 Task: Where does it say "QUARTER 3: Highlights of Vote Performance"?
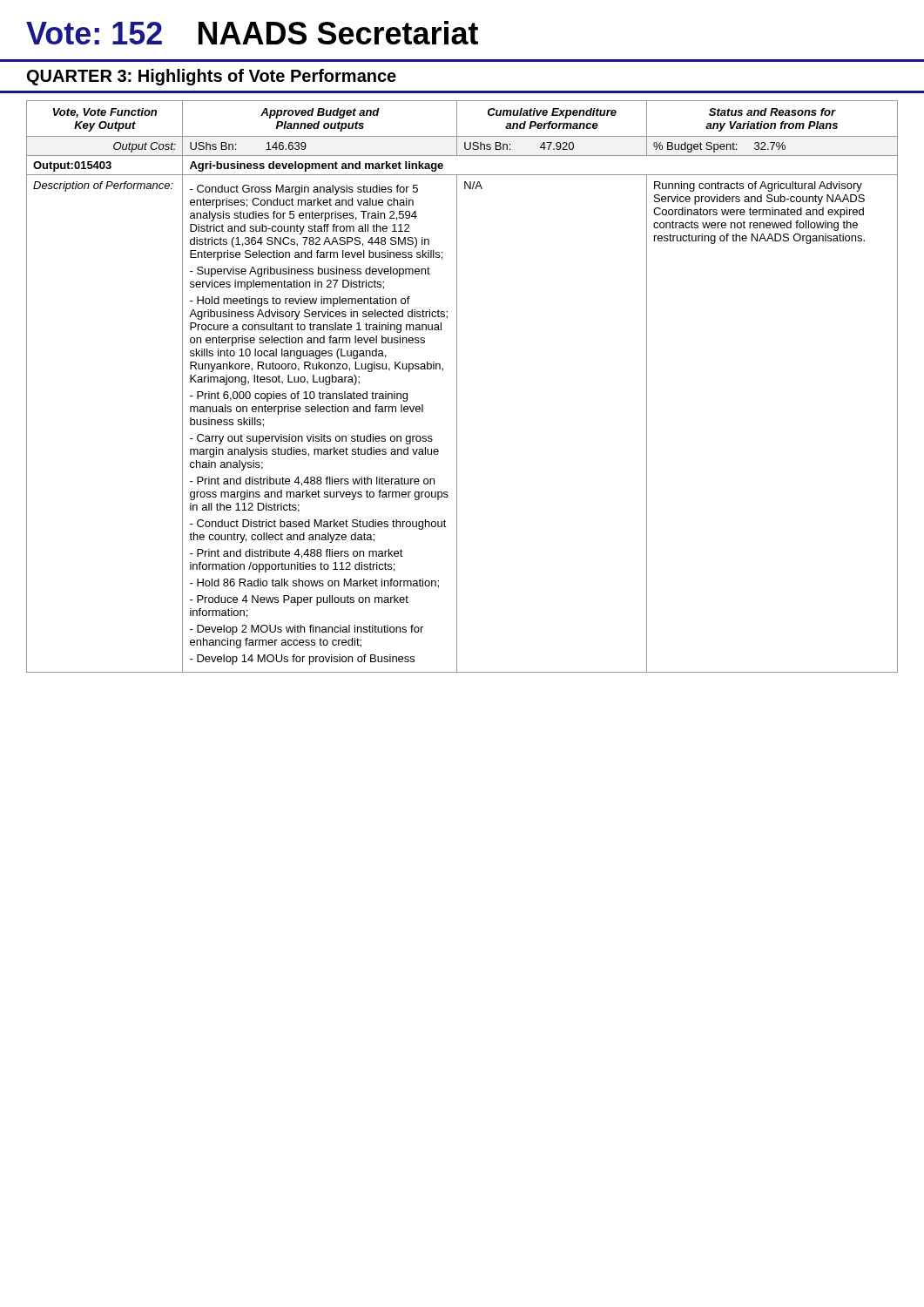212,77
